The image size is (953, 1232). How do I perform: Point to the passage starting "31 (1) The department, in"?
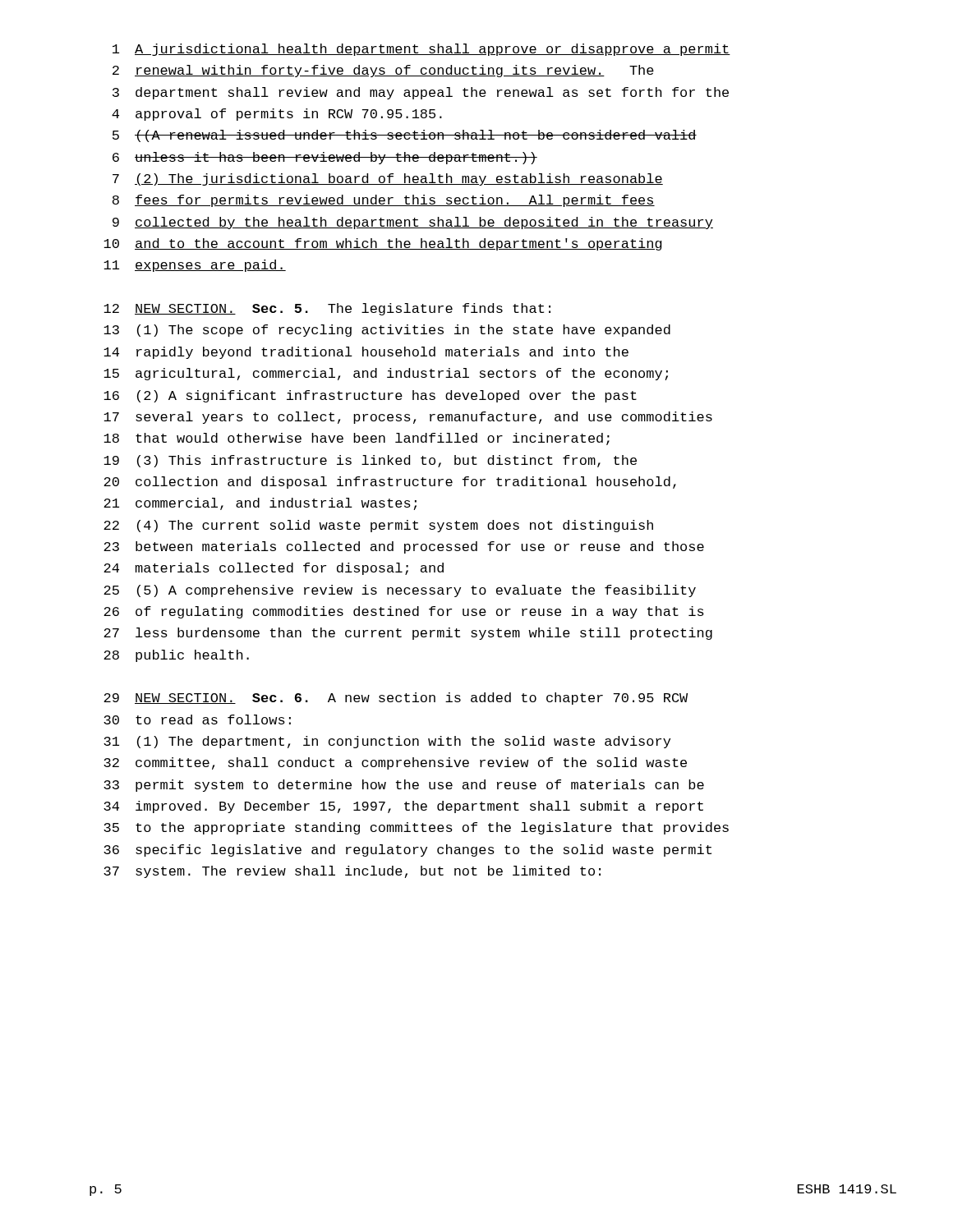pos(493,808)
